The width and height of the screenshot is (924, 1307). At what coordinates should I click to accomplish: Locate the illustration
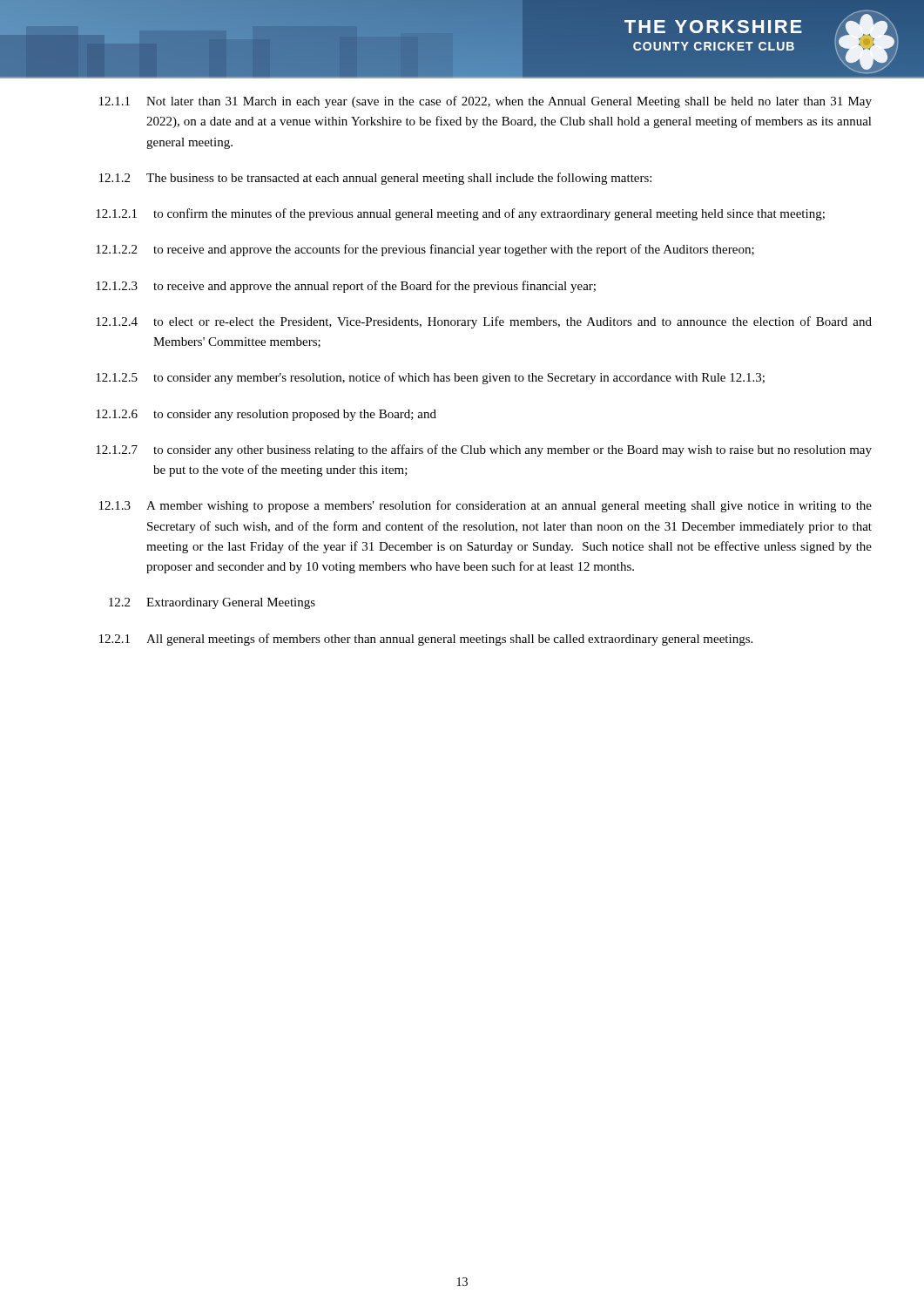pos(462,39)
